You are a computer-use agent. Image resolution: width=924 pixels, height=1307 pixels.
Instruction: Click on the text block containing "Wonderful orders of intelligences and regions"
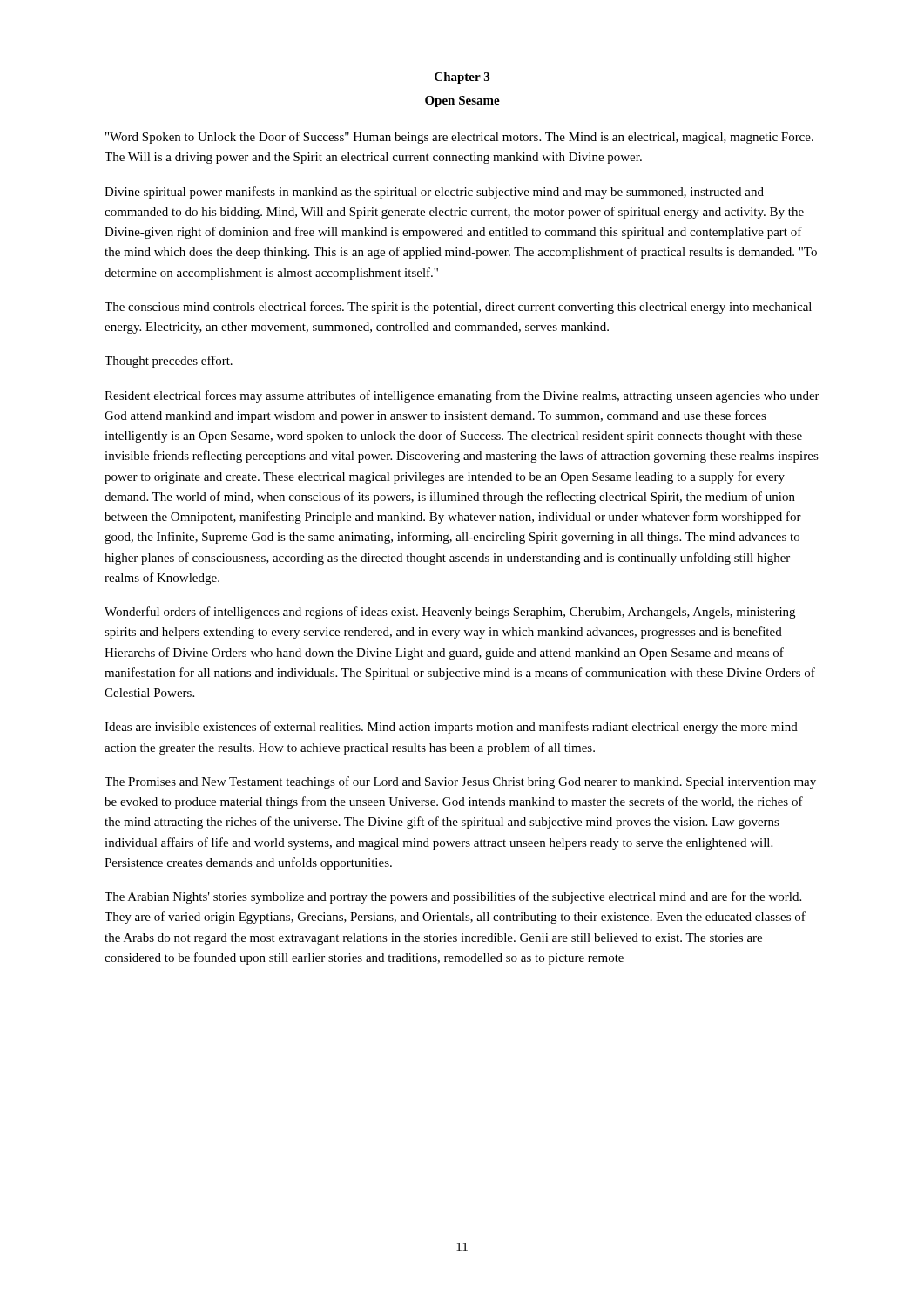[x=460, y=652]
